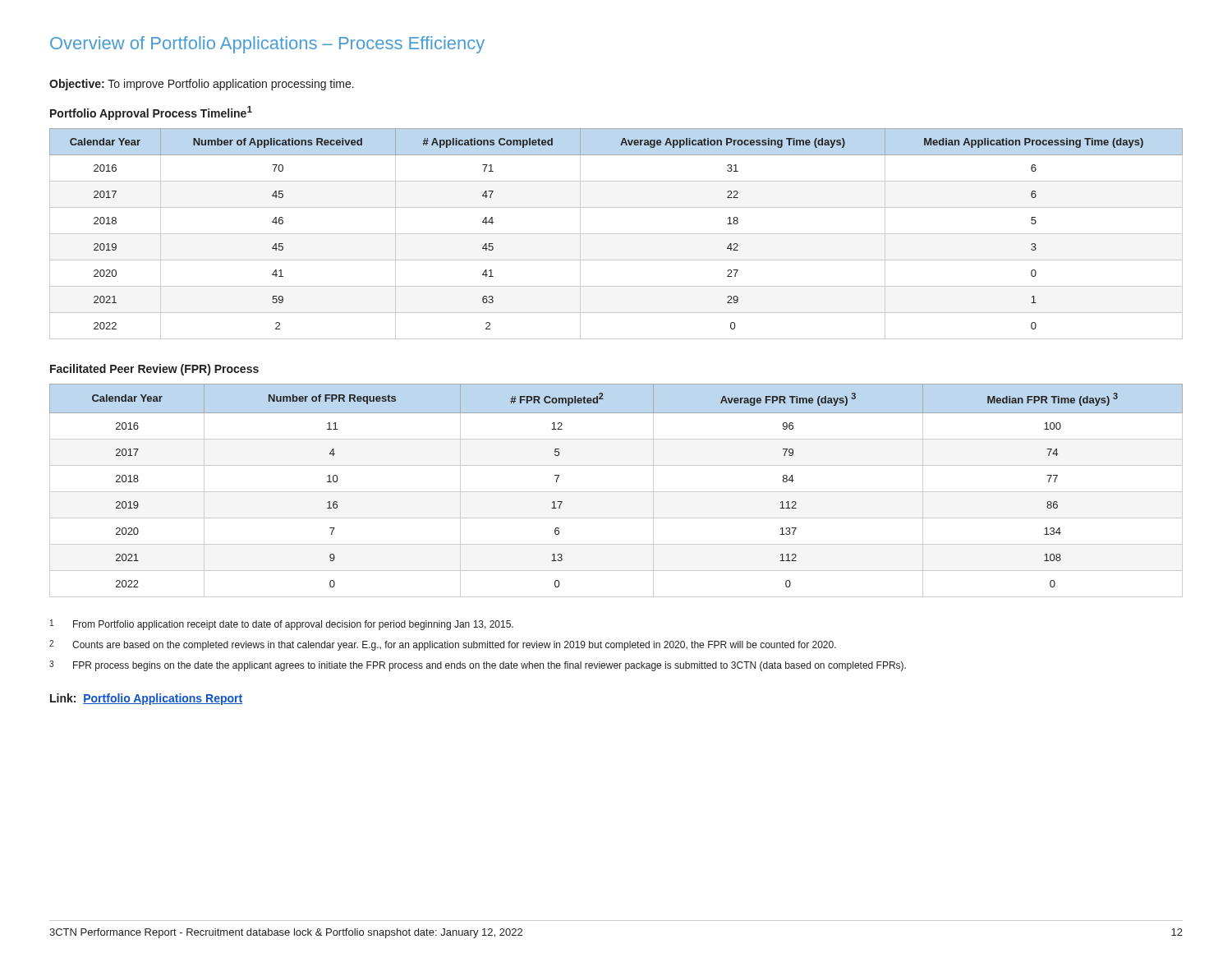The image size is (1232, 953).
Task: Where is the passage that starts "Objective: To improve"?
Action: tap(202, 84)
